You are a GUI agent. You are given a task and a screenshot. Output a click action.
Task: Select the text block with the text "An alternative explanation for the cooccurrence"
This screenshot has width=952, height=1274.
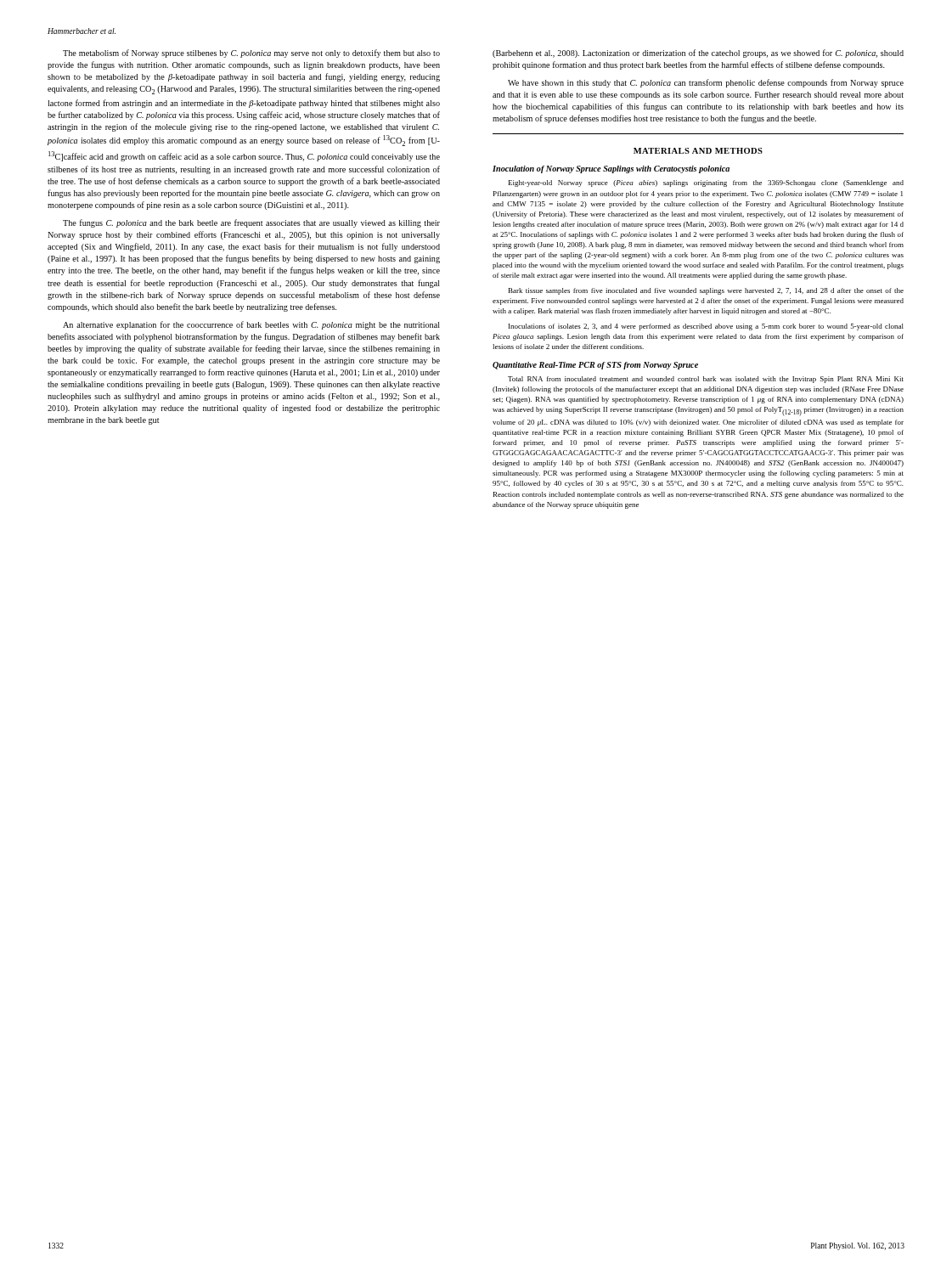pyautogui.click(x=244, y=373)
